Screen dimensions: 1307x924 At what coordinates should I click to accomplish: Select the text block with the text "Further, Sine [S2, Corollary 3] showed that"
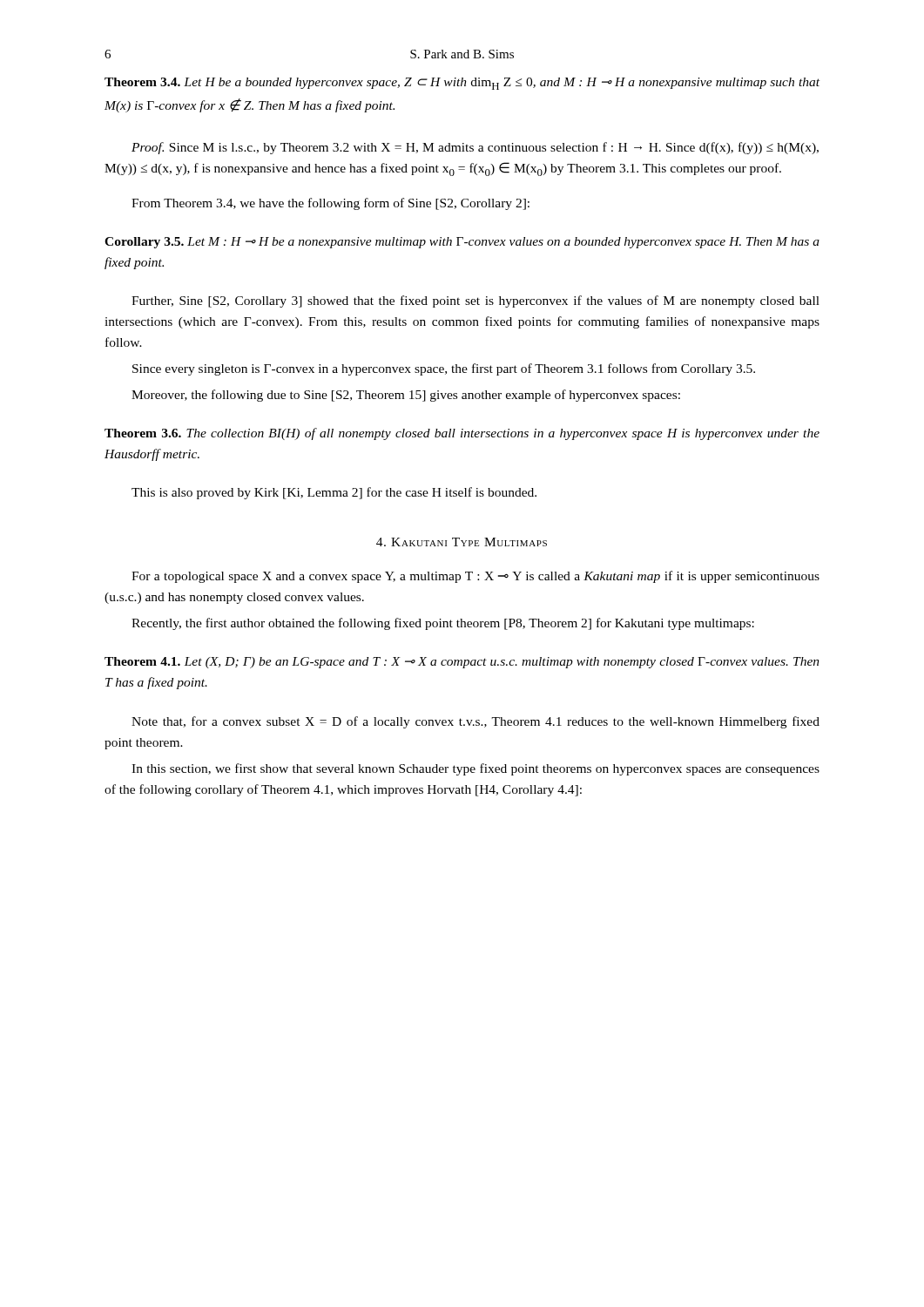[462, 322]
